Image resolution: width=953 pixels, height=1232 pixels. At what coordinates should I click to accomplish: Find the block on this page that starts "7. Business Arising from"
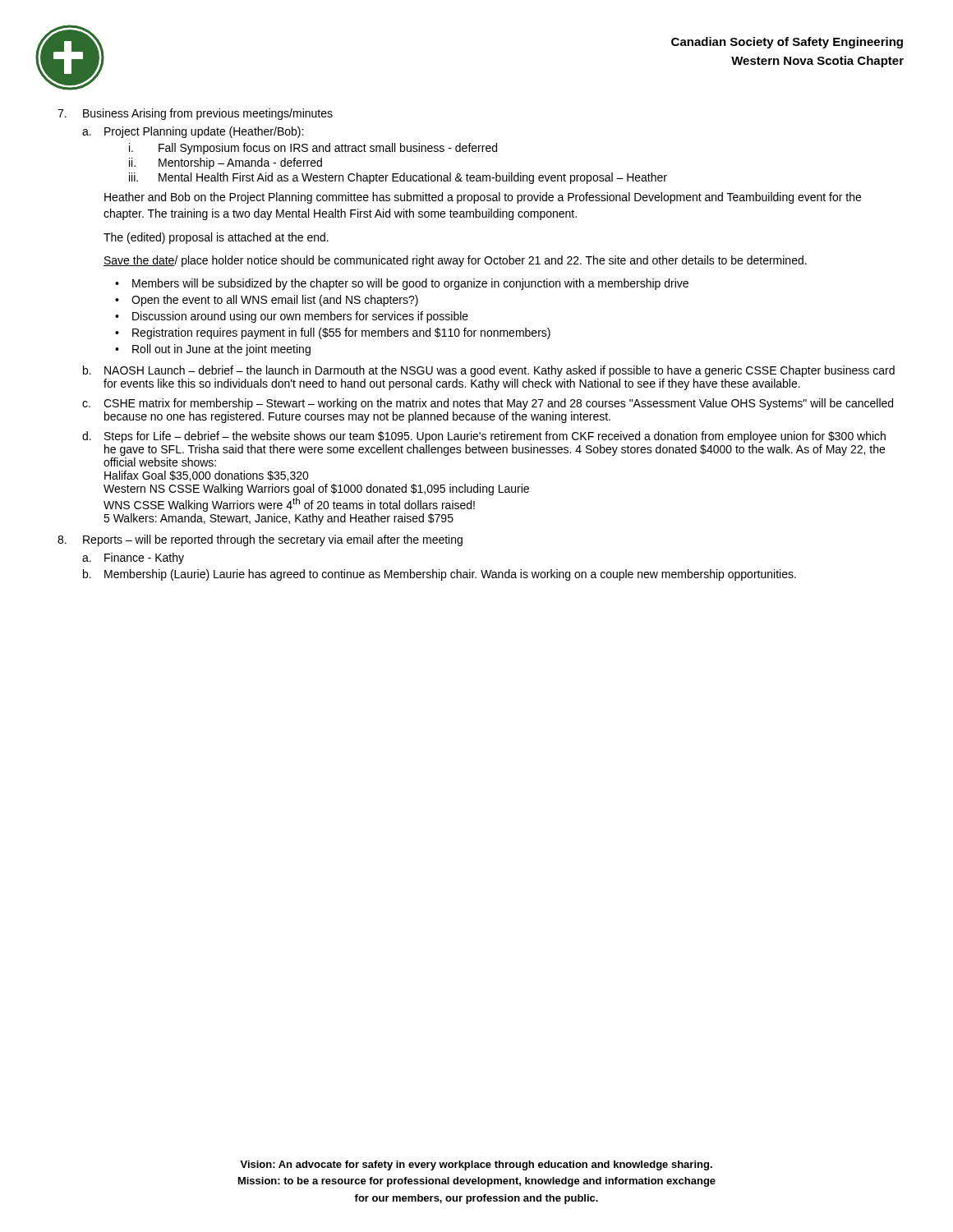point(195,113)
